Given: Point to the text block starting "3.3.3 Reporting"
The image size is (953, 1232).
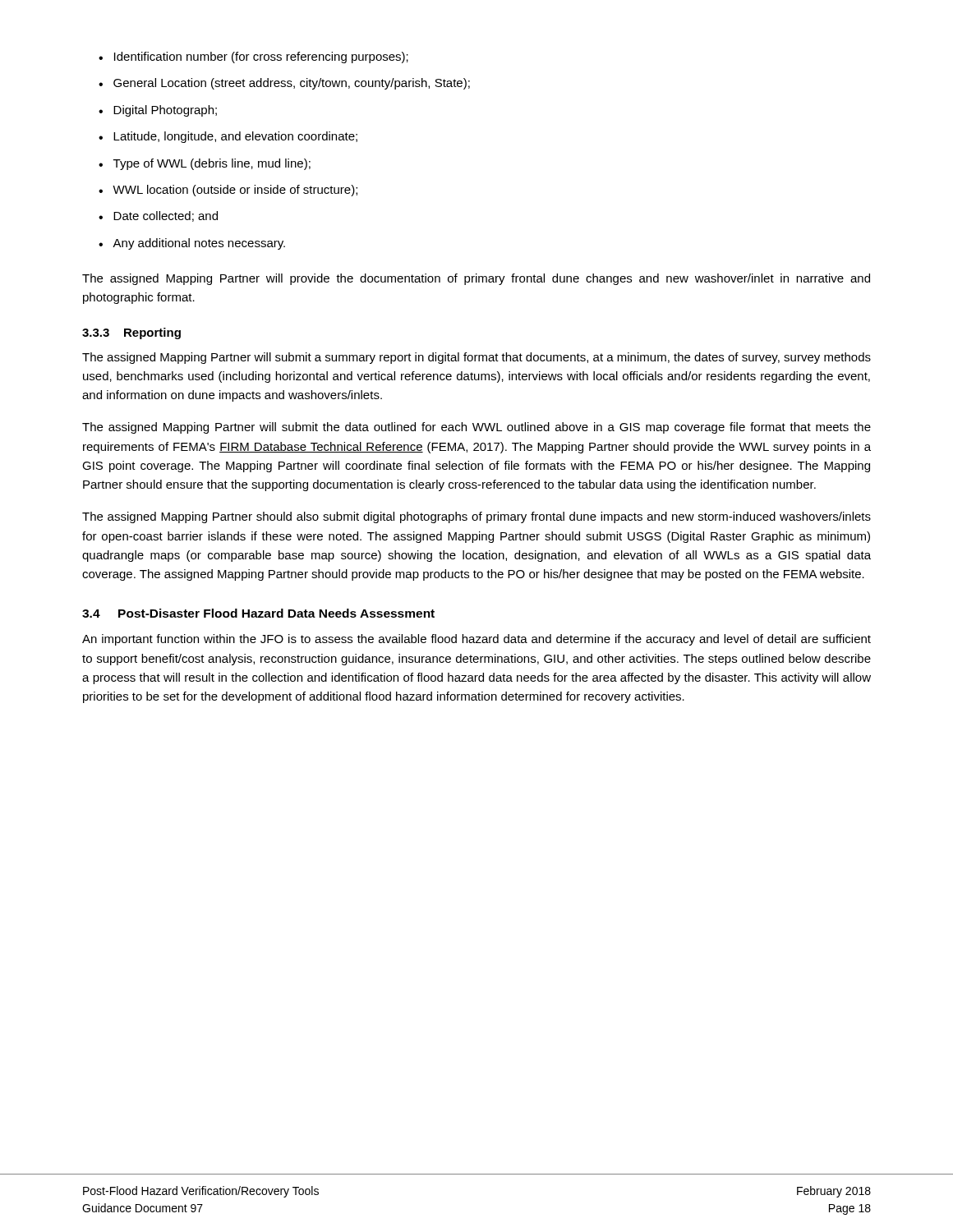Looking at the screenshot, I should tap(132, 332).
